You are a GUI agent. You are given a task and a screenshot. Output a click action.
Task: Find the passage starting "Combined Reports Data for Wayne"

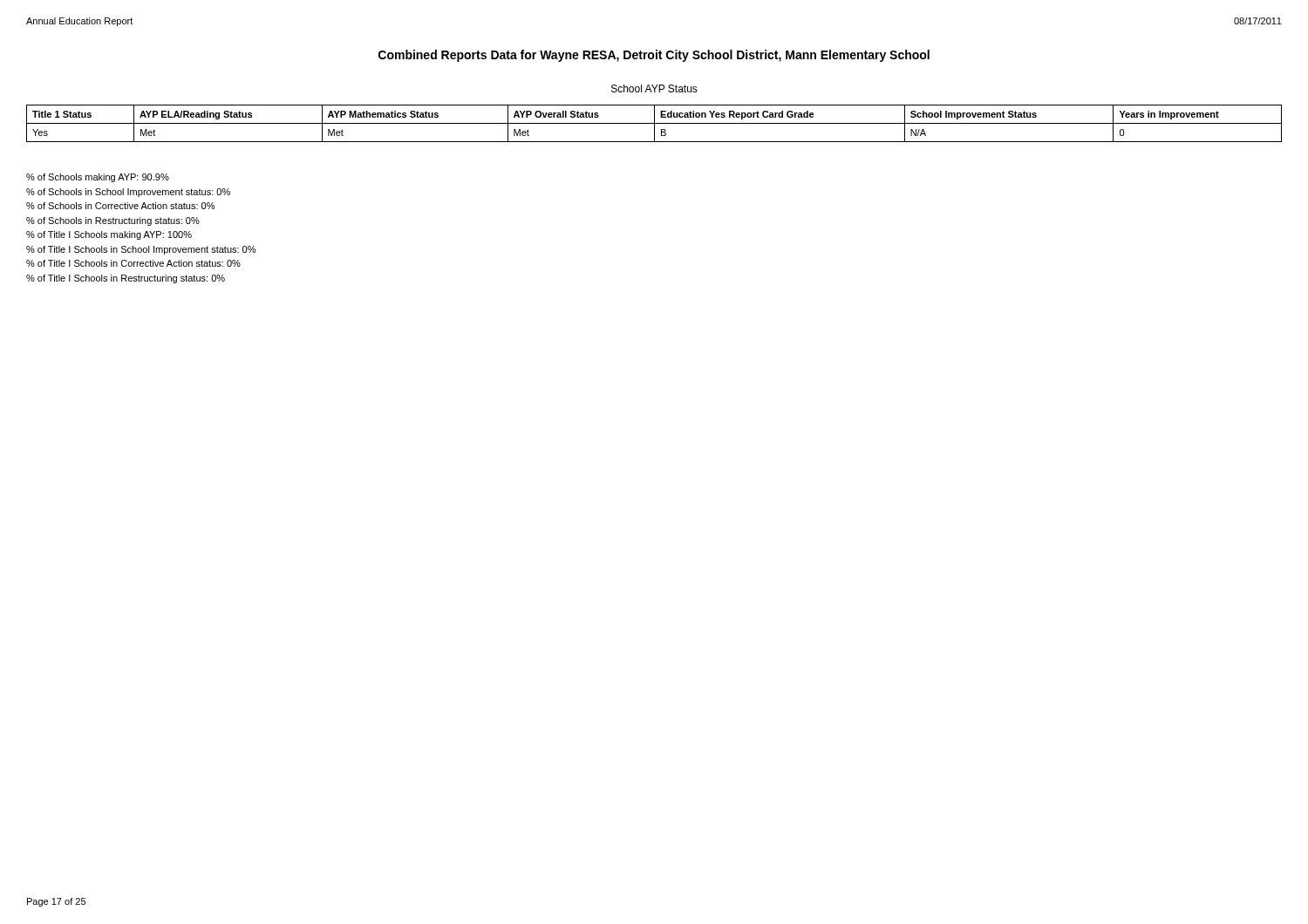tap(654, 55)
